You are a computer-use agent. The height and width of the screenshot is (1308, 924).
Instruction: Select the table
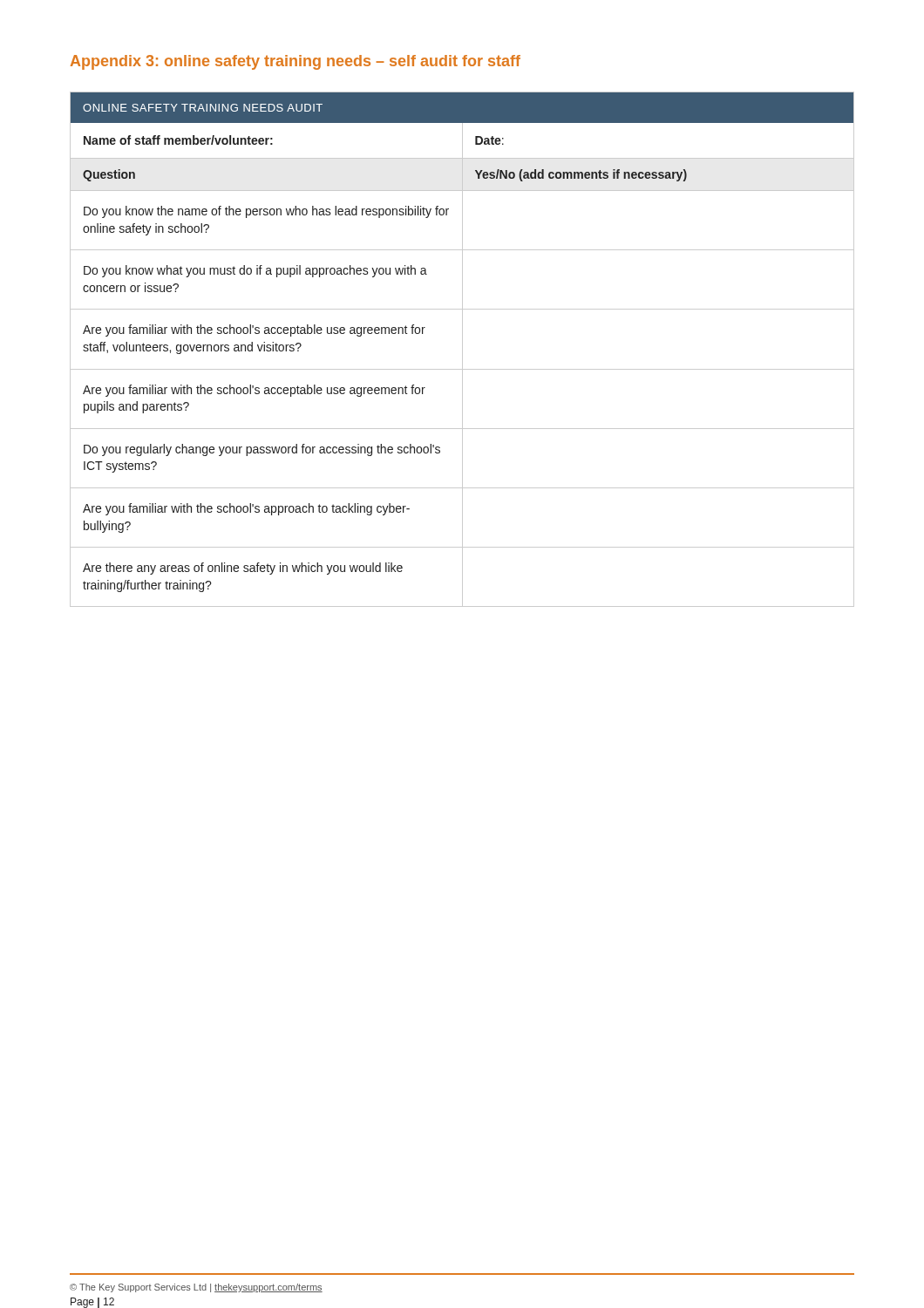[462, 349]
